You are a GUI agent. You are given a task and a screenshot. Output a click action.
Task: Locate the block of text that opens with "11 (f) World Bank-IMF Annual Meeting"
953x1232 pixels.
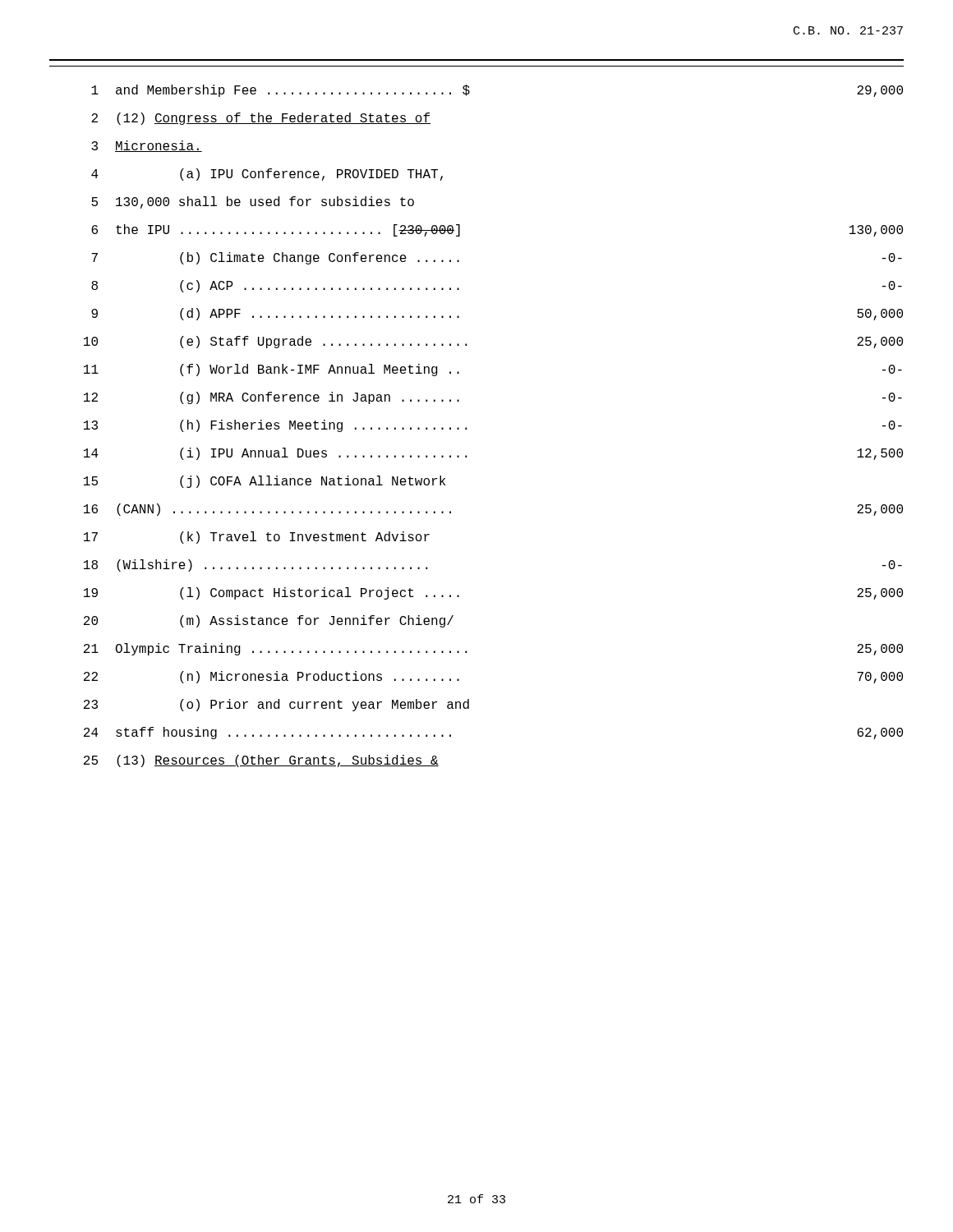coord(95,370)
